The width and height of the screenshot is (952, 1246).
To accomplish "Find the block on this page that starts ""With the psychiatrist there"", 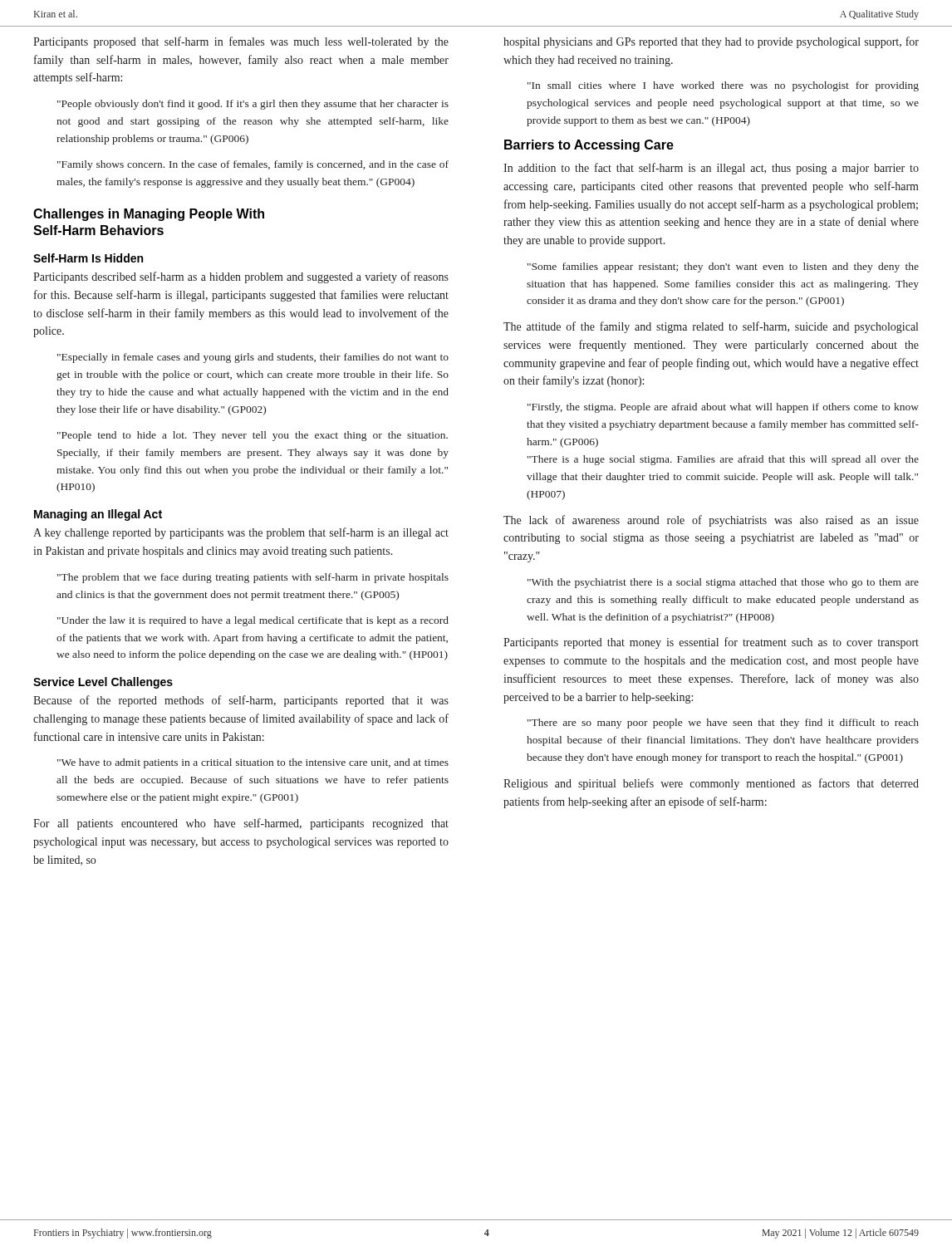I will [723, 600].
